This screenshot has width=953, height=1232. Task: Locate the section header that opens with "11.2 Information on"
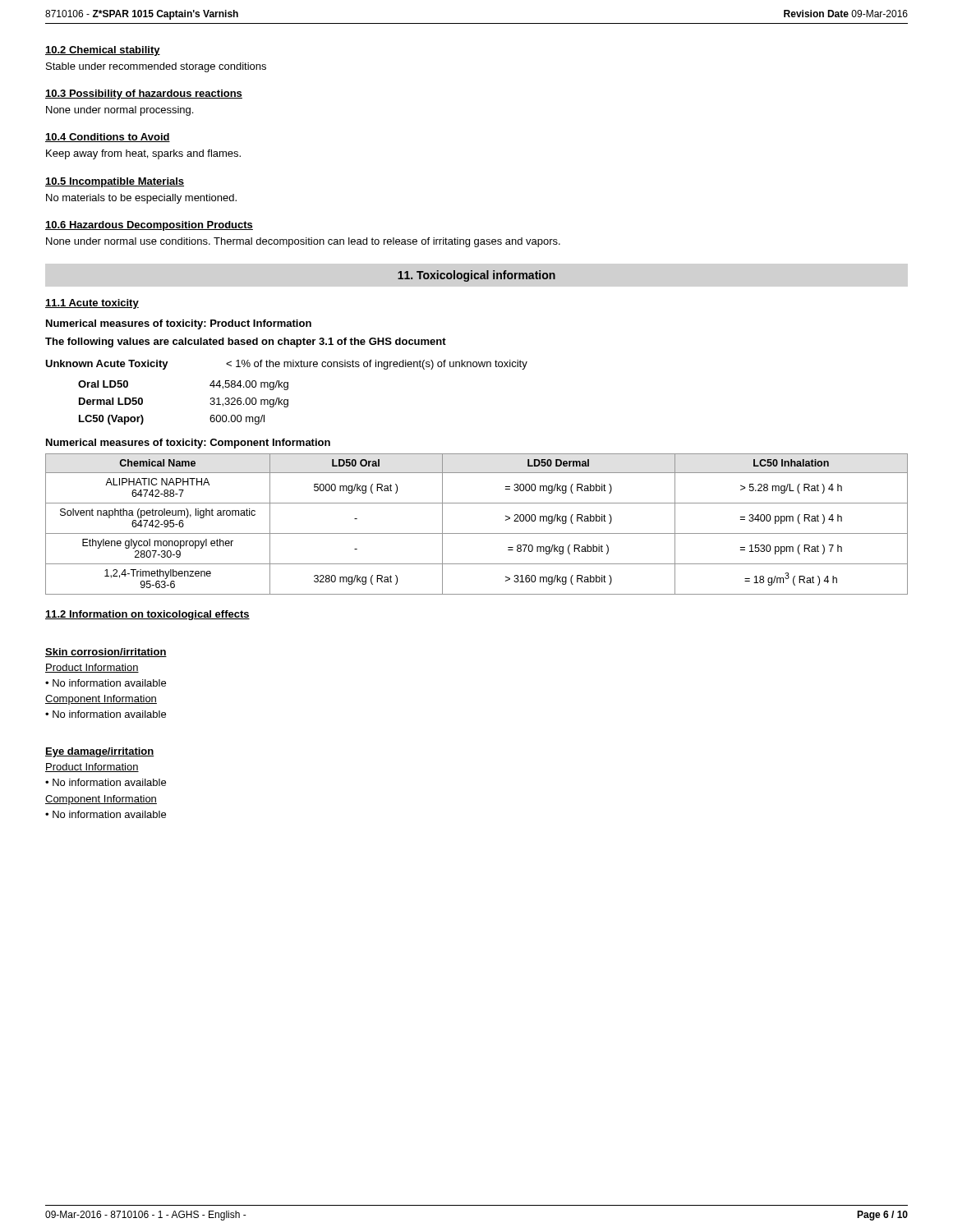[147, 614]
